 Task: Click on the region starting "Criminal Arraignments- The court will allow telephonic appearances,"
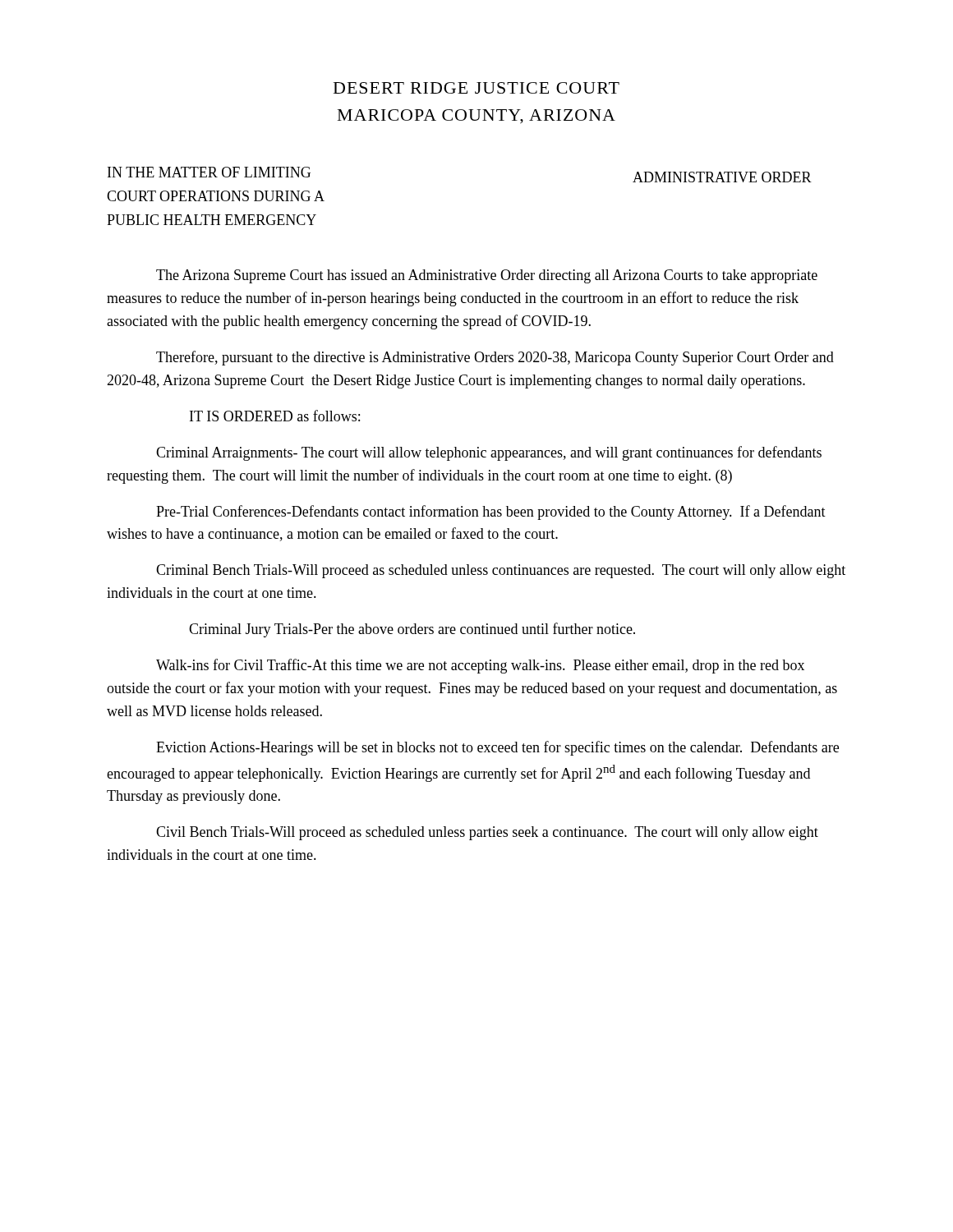pyautogui.click(x=464, y=464)
